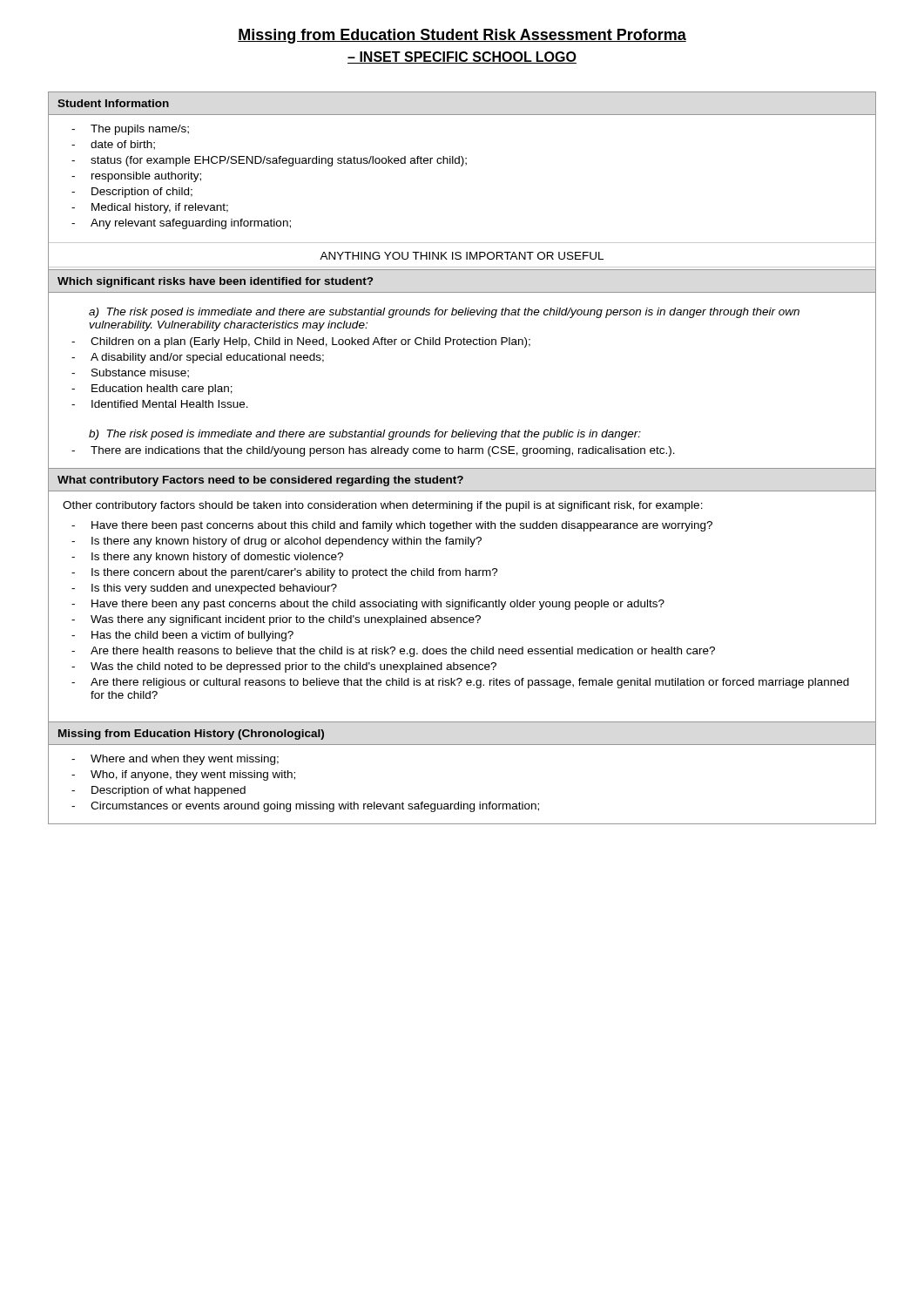Click where it says "-Medical history, if relevant;"
This screenshot has height=1307, width=924.
point(150,207)
